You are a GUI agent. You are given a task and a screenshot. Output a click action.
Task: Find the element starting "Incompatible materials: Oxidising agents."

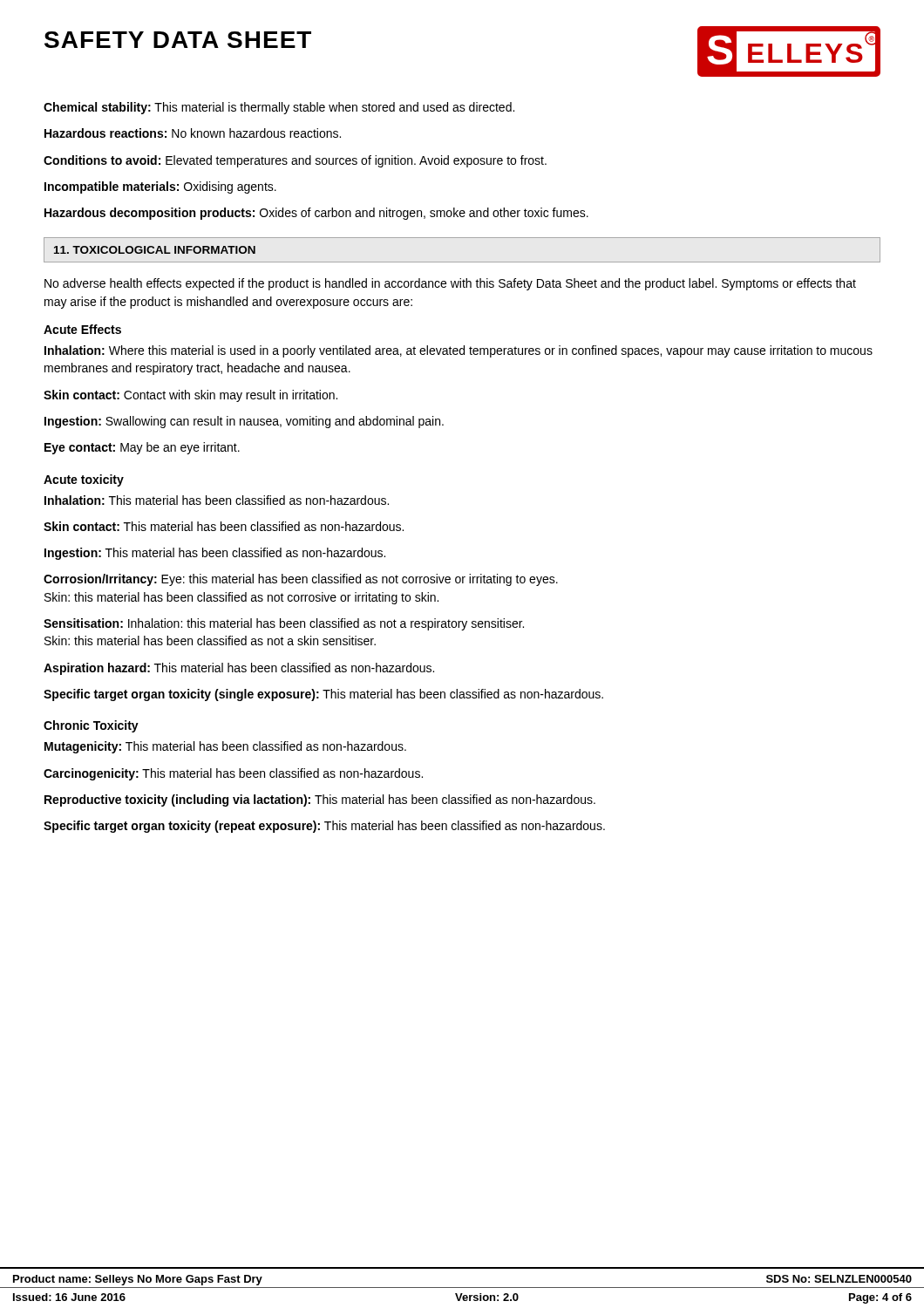pos(160,187)
